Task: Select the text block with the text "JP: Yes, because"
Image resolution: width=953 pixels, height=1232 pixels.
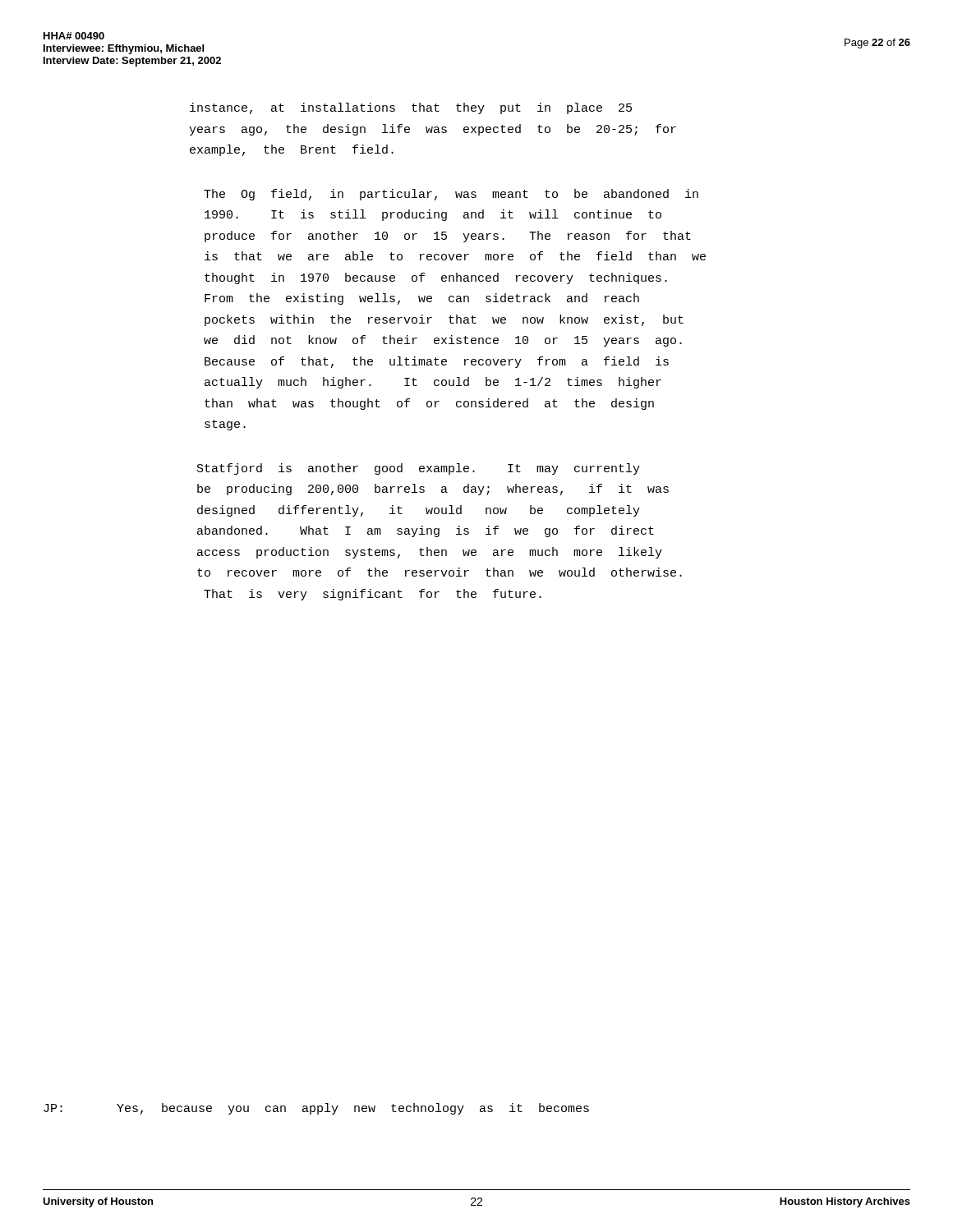Action: pos(316,1109)
